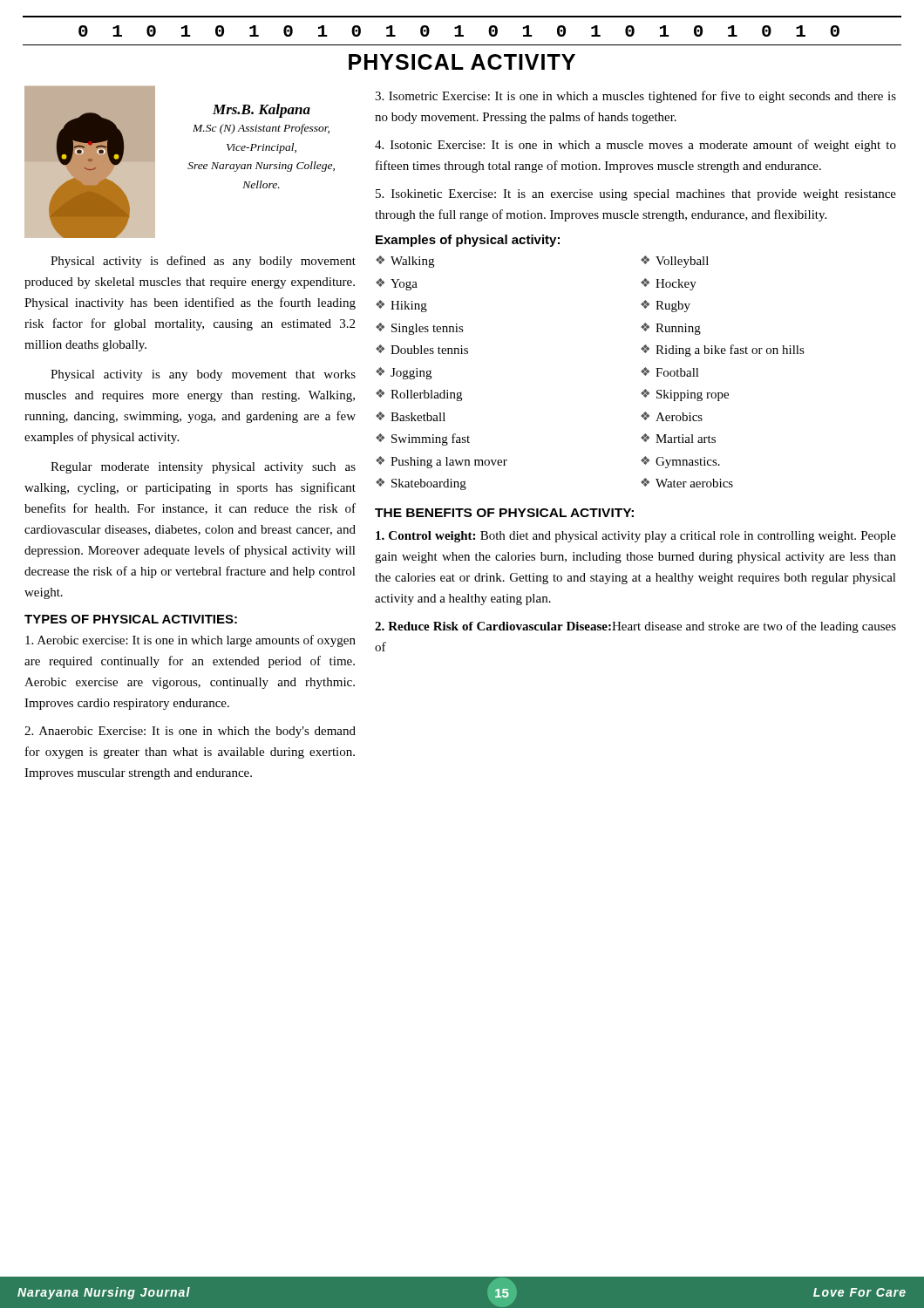924x1308 pixels.
Task: Point to "❖Martial arts"
Action: click(678, 439)
